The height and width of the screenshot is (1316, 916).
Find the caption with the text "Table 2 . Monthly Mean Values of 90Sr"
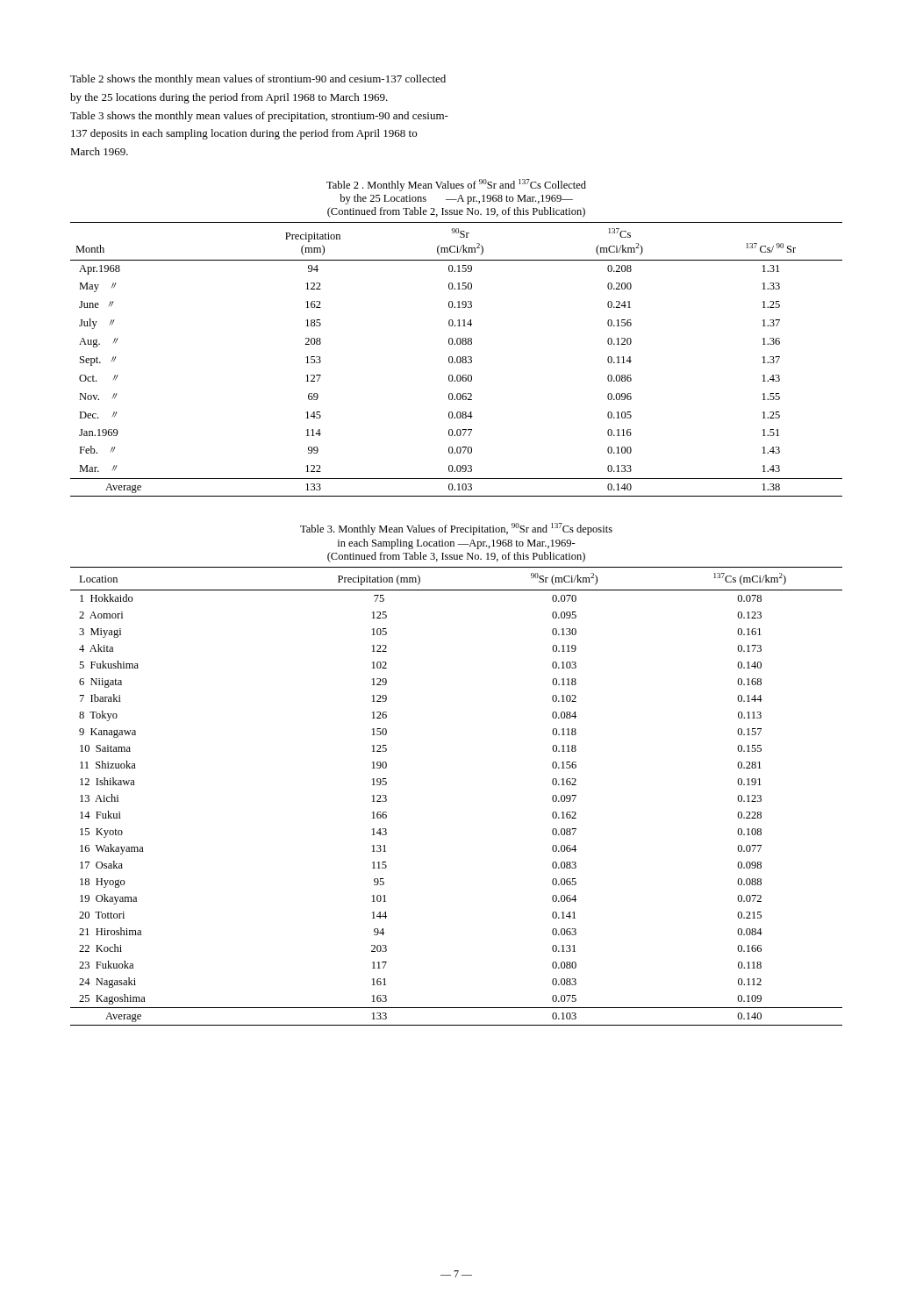[456, 197]
